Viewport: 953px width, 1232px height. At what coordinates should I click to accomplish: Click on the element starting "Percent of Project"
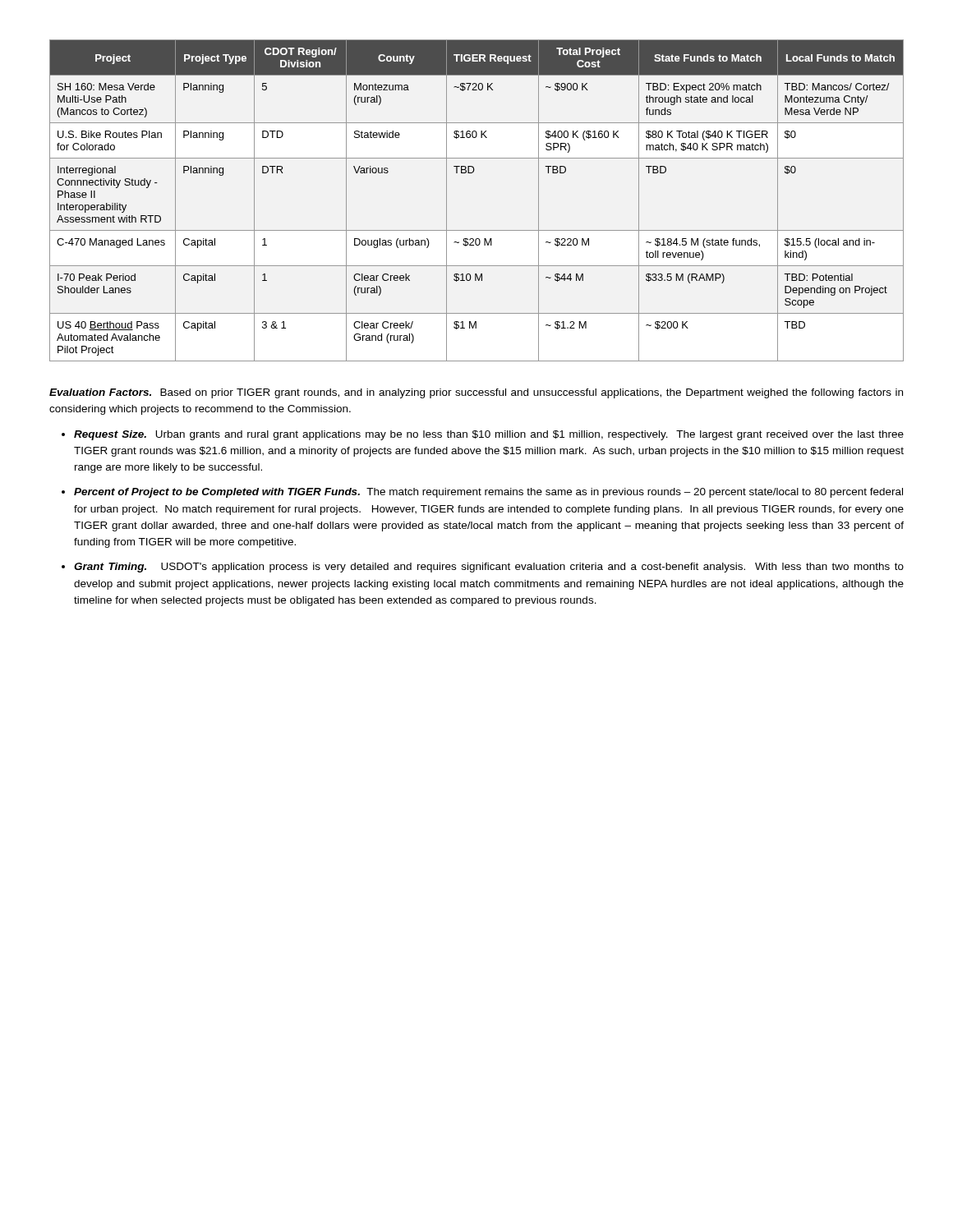pyautogui.click(x=489, y=517)
